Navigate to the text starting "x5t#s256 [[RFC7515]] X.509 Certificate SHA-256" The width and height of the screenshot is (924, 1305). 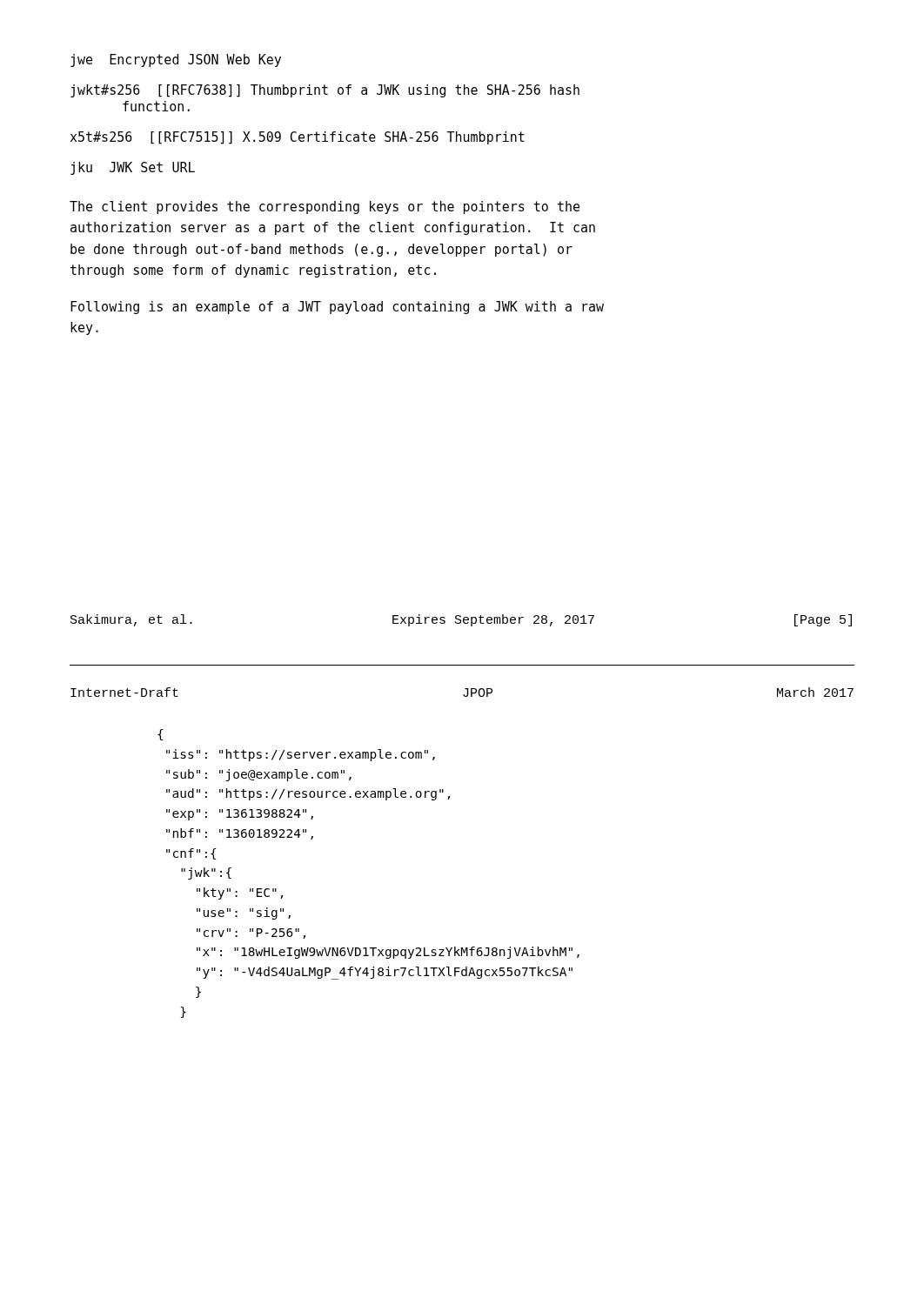[297, 137]
